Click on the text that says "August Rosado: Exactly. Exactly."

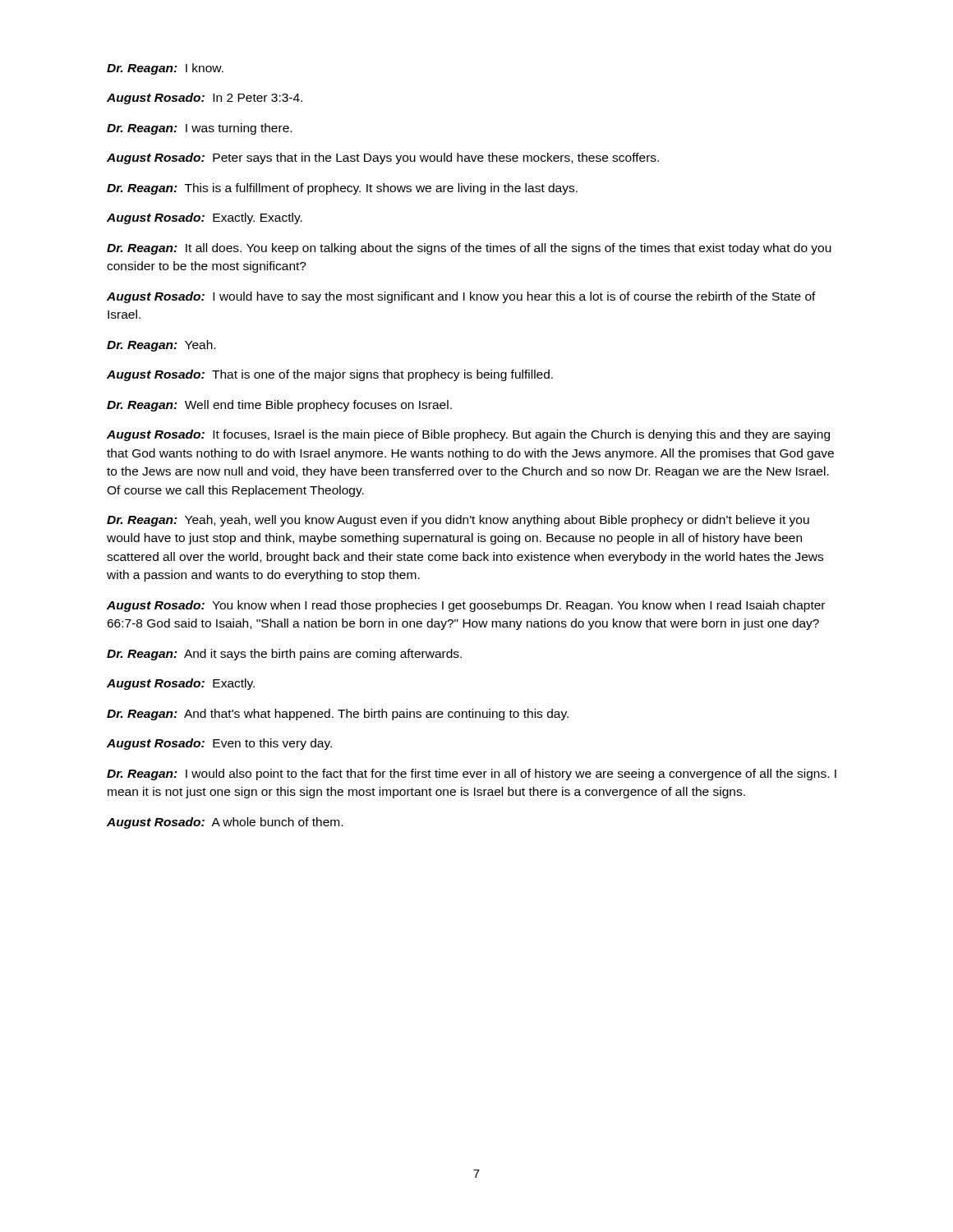point(205,218)
